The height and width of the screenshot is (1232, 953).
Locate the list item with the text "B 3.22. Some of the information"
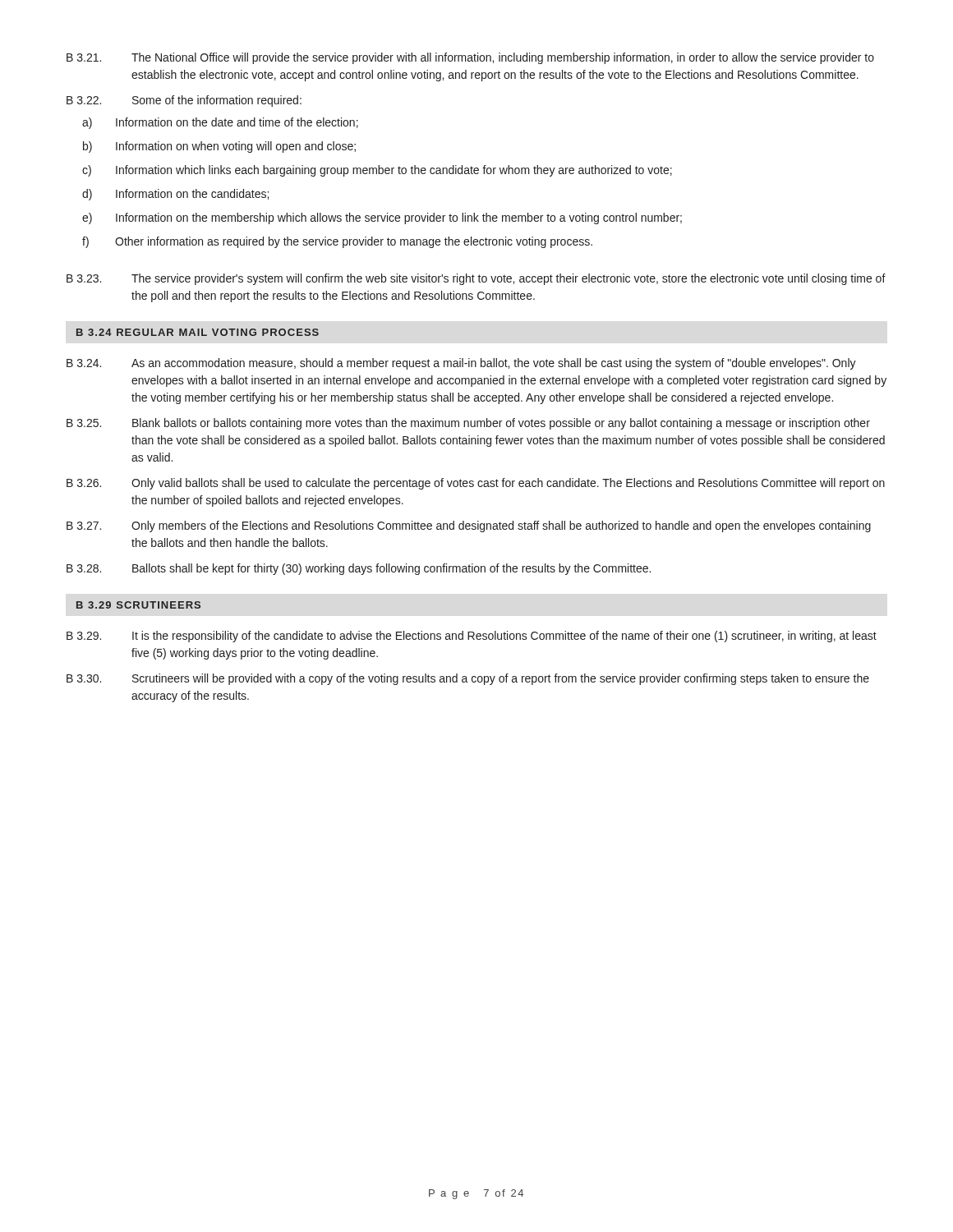tap(476, 175)
